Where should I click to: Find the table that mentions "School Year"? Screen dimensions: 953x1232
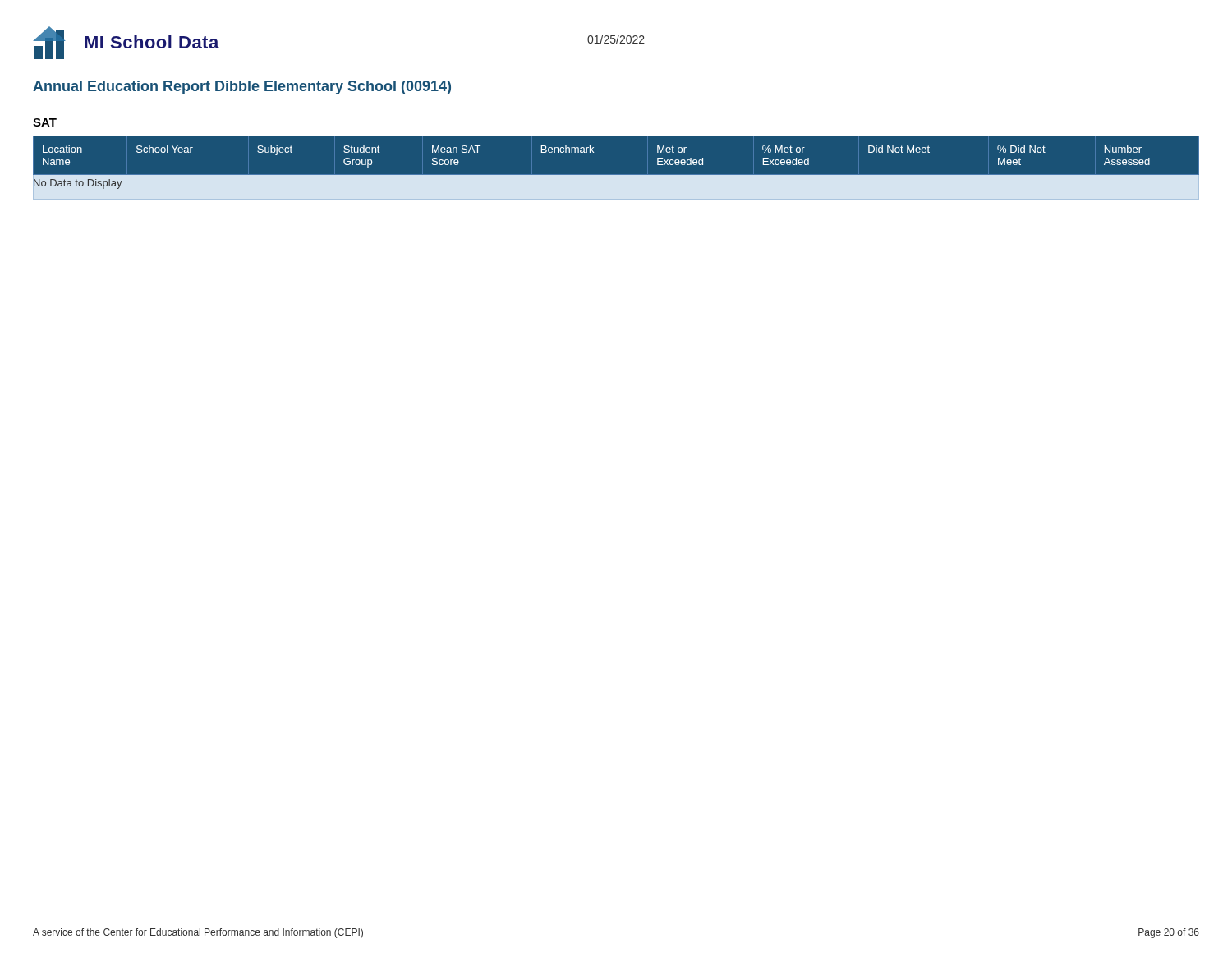click(616, 168)
